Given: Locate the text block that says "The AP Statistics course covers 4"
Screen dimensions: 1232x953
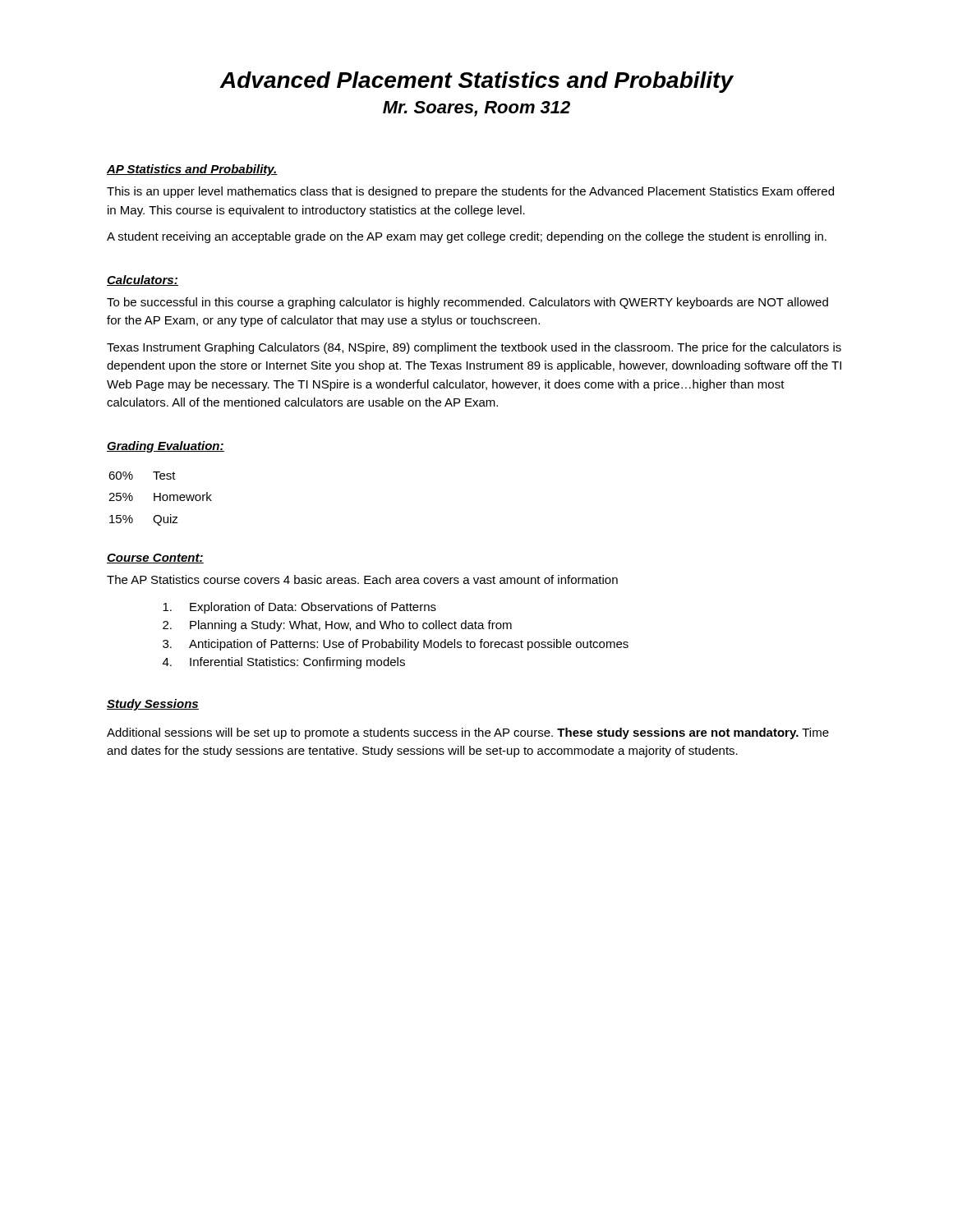Looking at the screenshot, I should click(x=363, y=580).
